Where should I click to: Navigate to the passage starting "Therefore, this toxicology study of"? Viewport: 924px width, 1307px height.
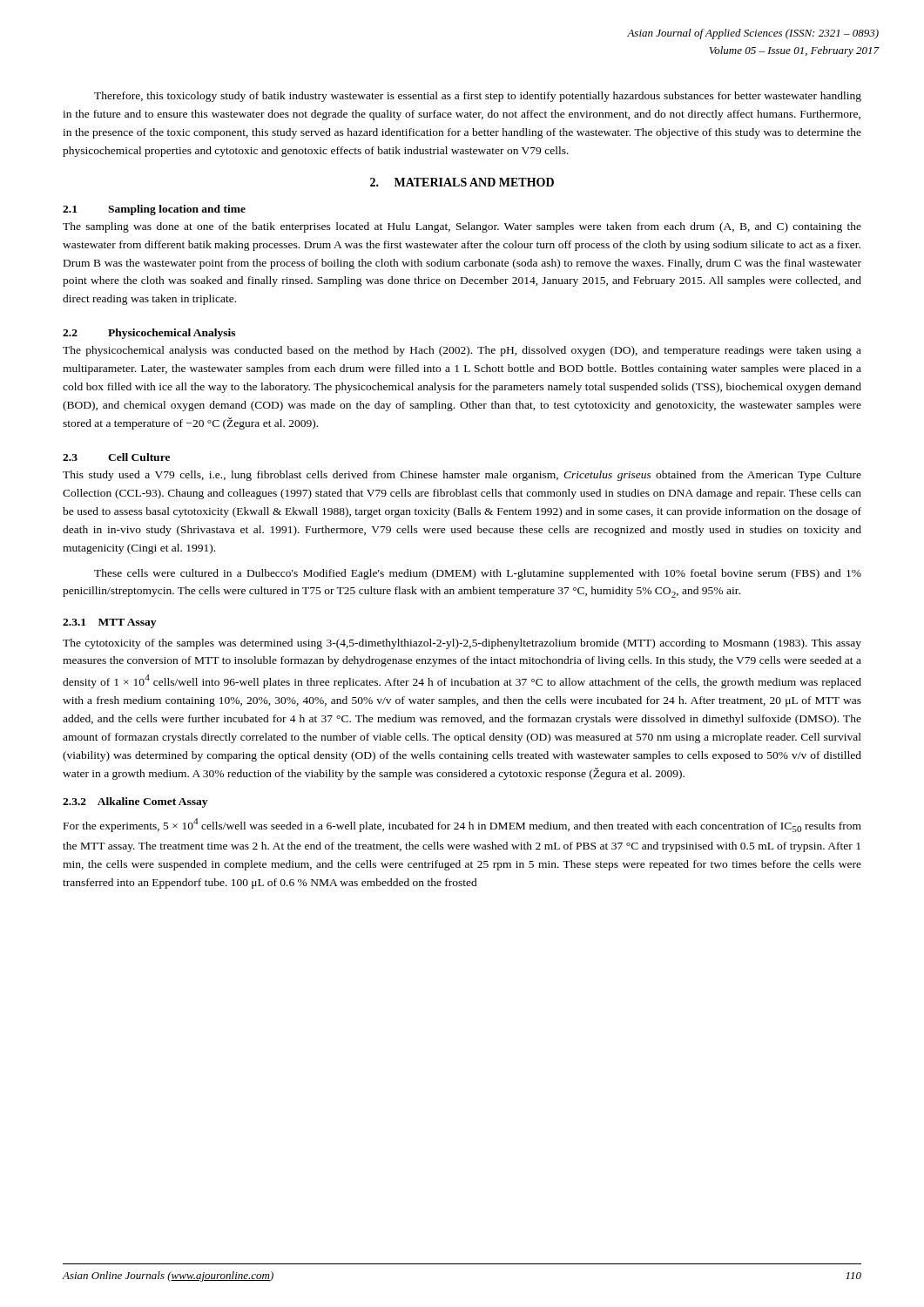pyautogui.click(x=462, y=123)
